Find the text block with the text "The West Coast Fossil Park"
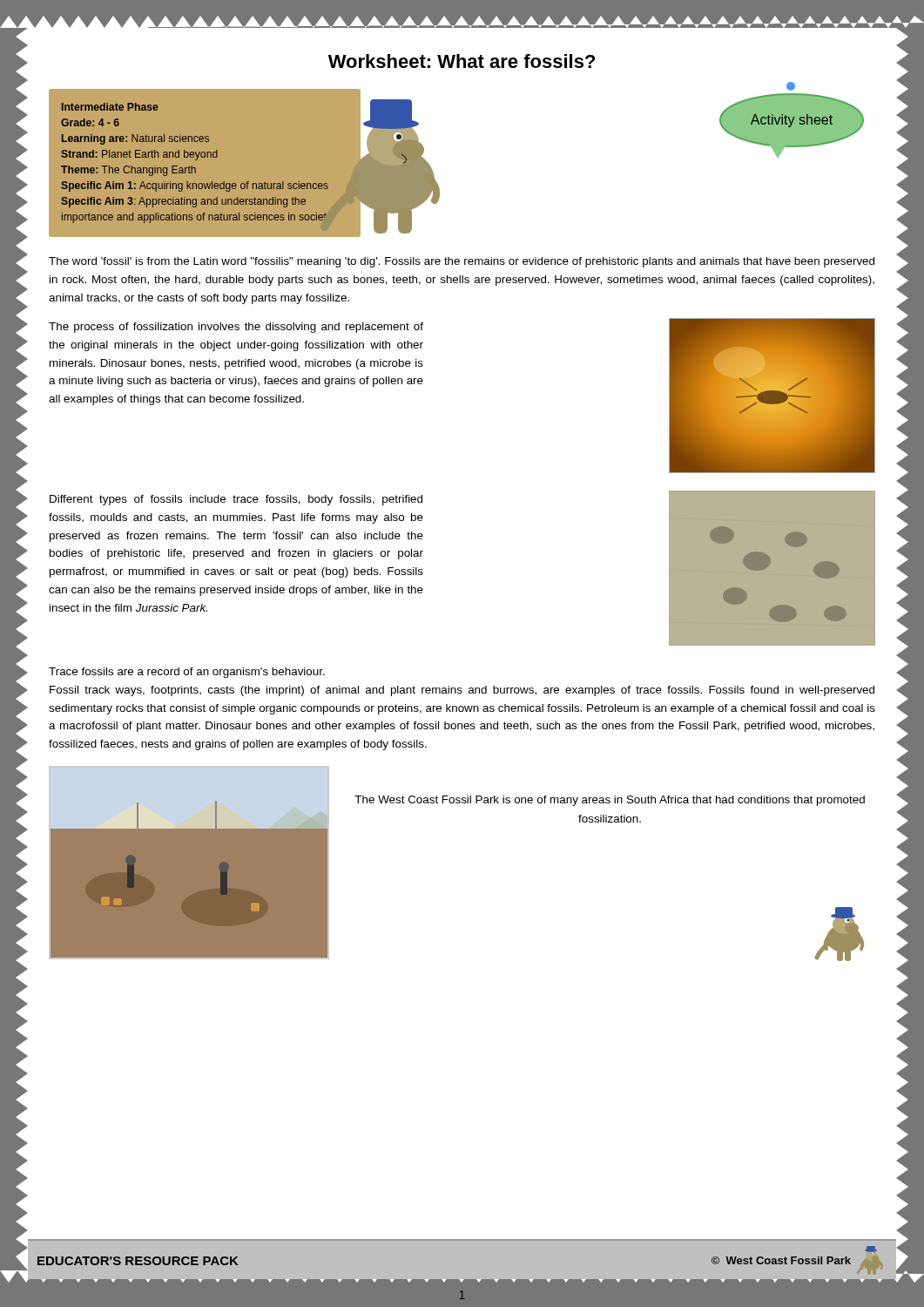 click(x=610, y=809)
